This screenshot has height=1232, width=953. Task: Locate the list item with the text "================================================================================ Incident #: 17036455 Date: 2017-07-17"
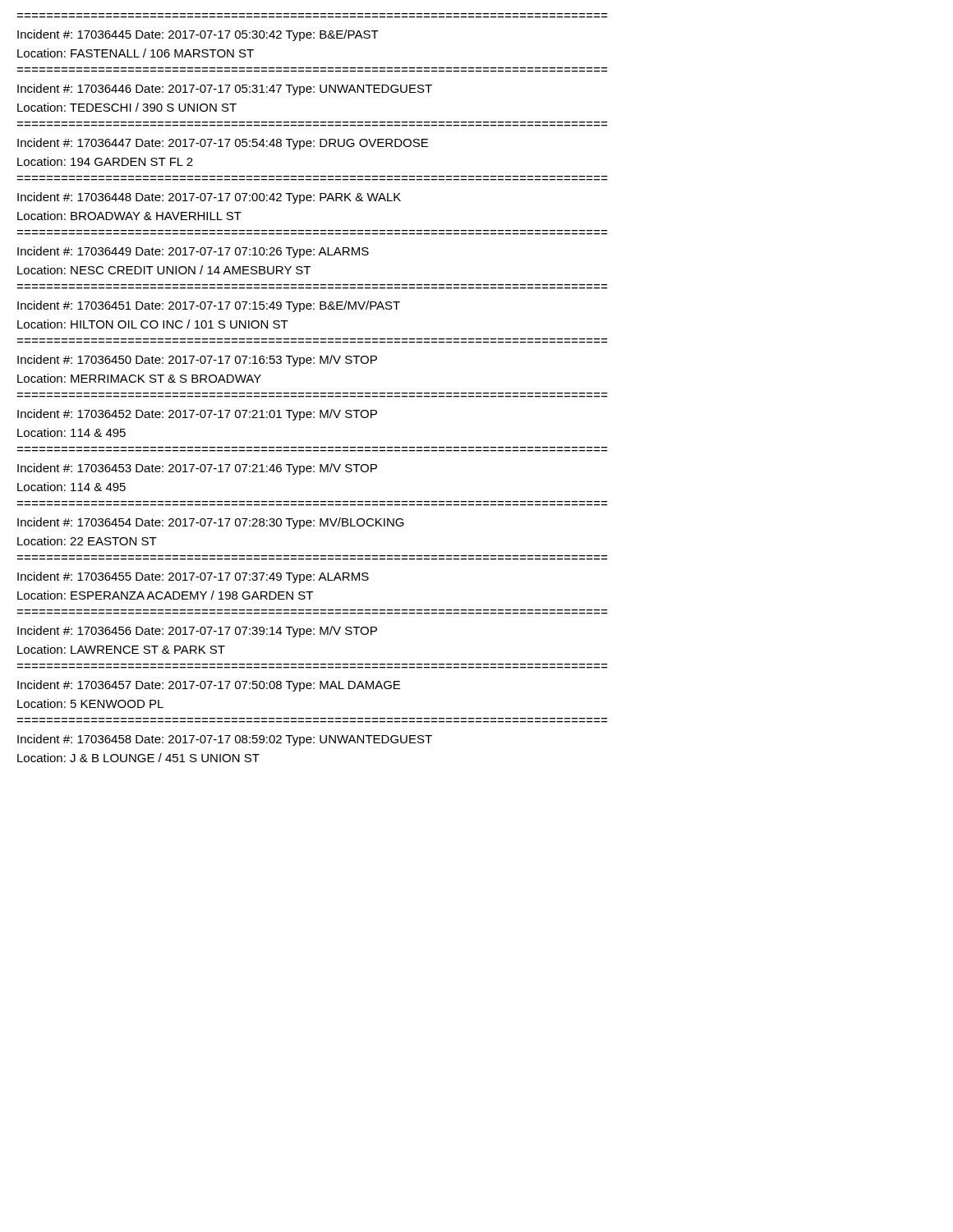pyautogui.click(x=193, y=577)
